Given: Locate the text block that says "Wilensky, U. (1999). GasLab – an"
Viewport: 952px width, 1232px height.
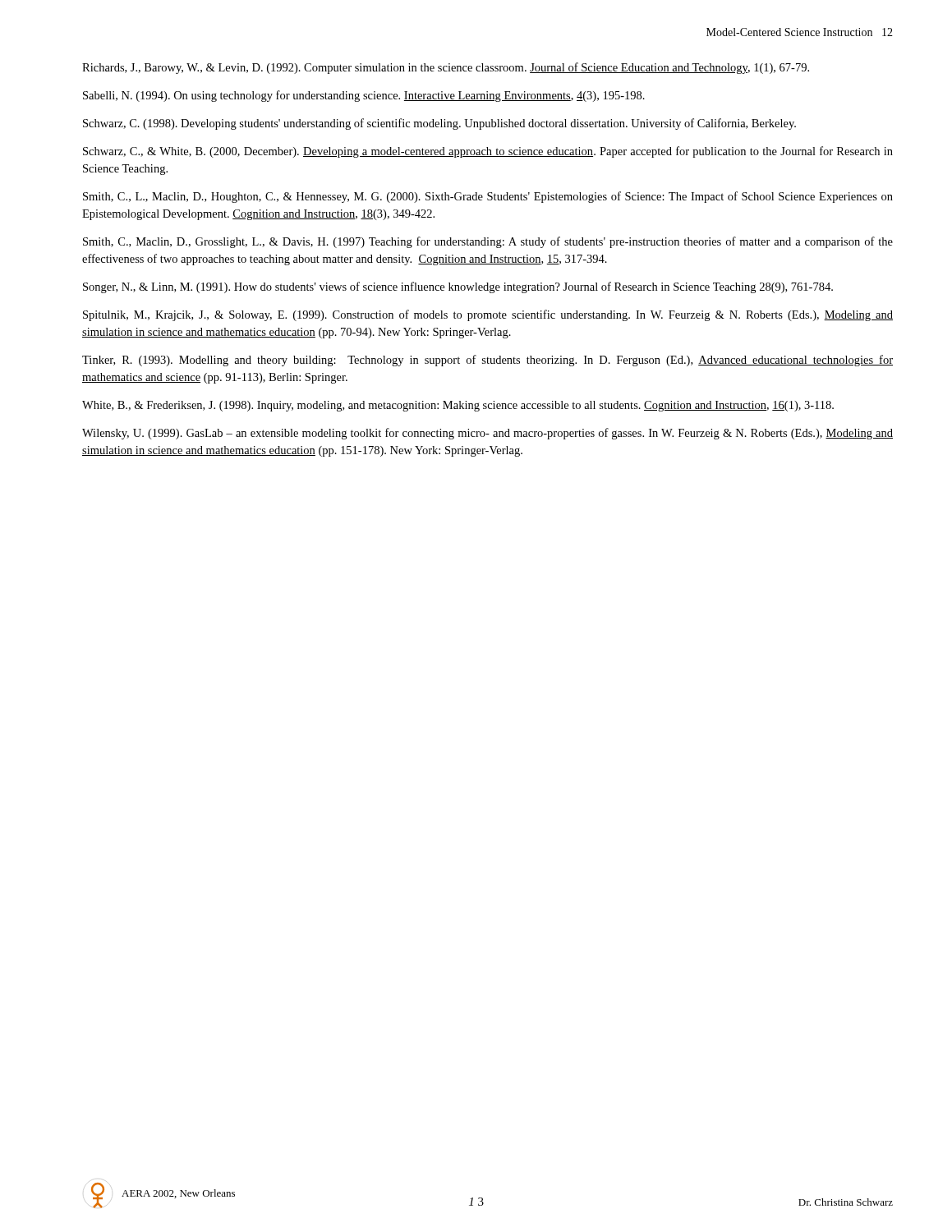Looking at the screenshot, I should 488,442.
